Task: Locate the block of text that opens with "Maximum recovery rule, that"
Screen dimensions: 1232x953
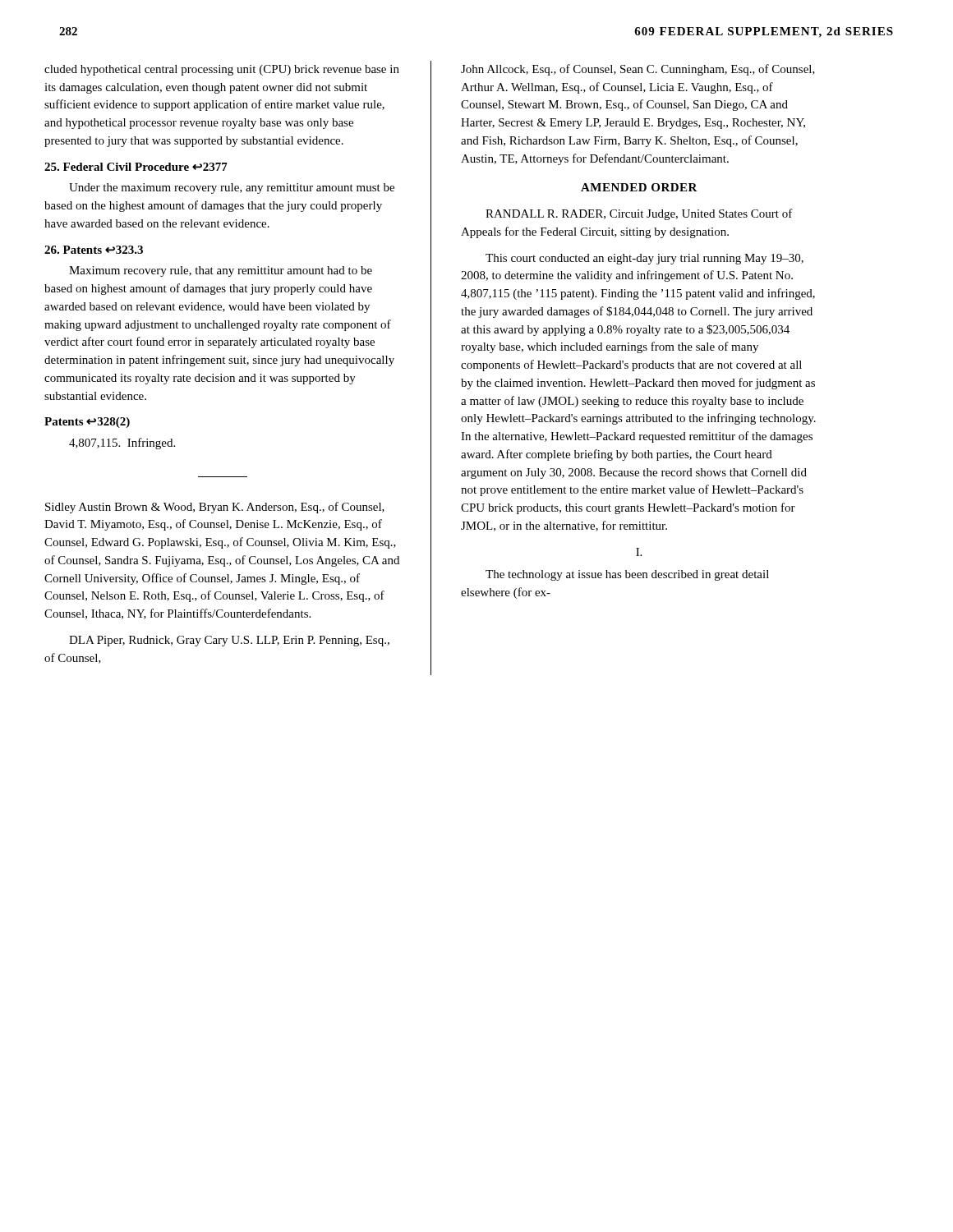Action: [223, 334]
